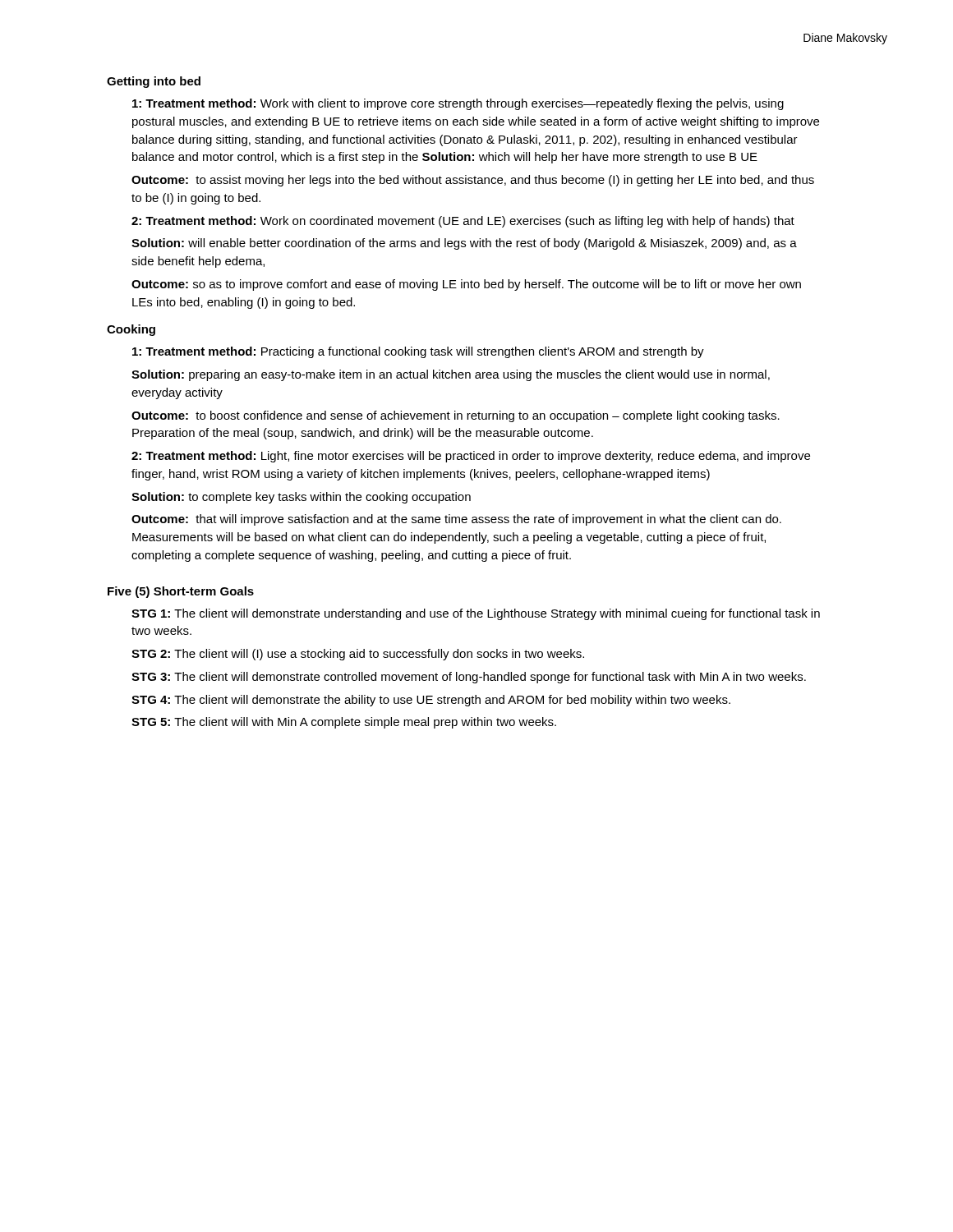Find the passage starting "Getting into bed"
The width and height of the screenshot is (953, 1232).
tap(154, 81)
